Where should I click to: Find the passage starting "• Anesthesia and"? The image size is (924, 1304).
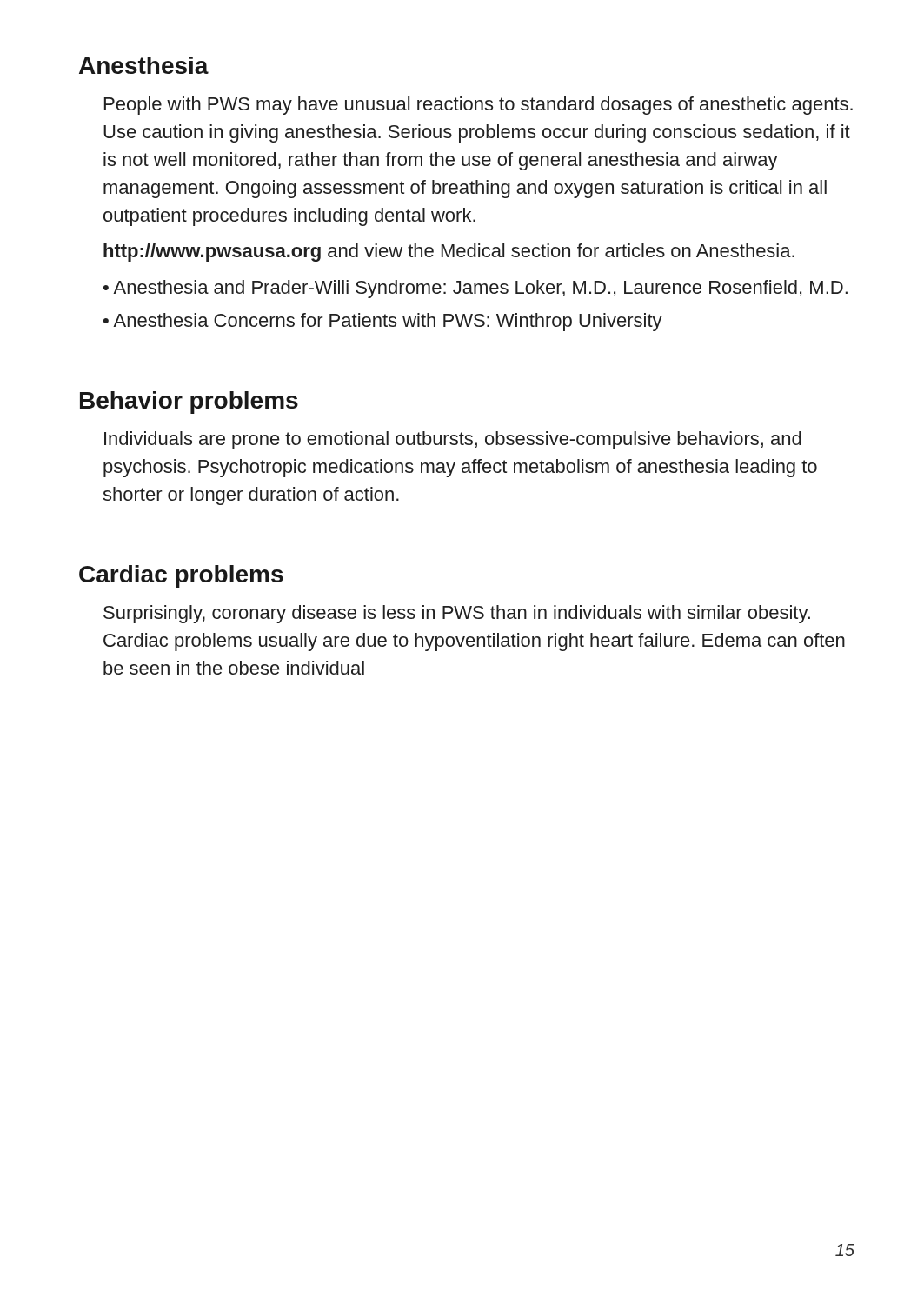(476, 288)
